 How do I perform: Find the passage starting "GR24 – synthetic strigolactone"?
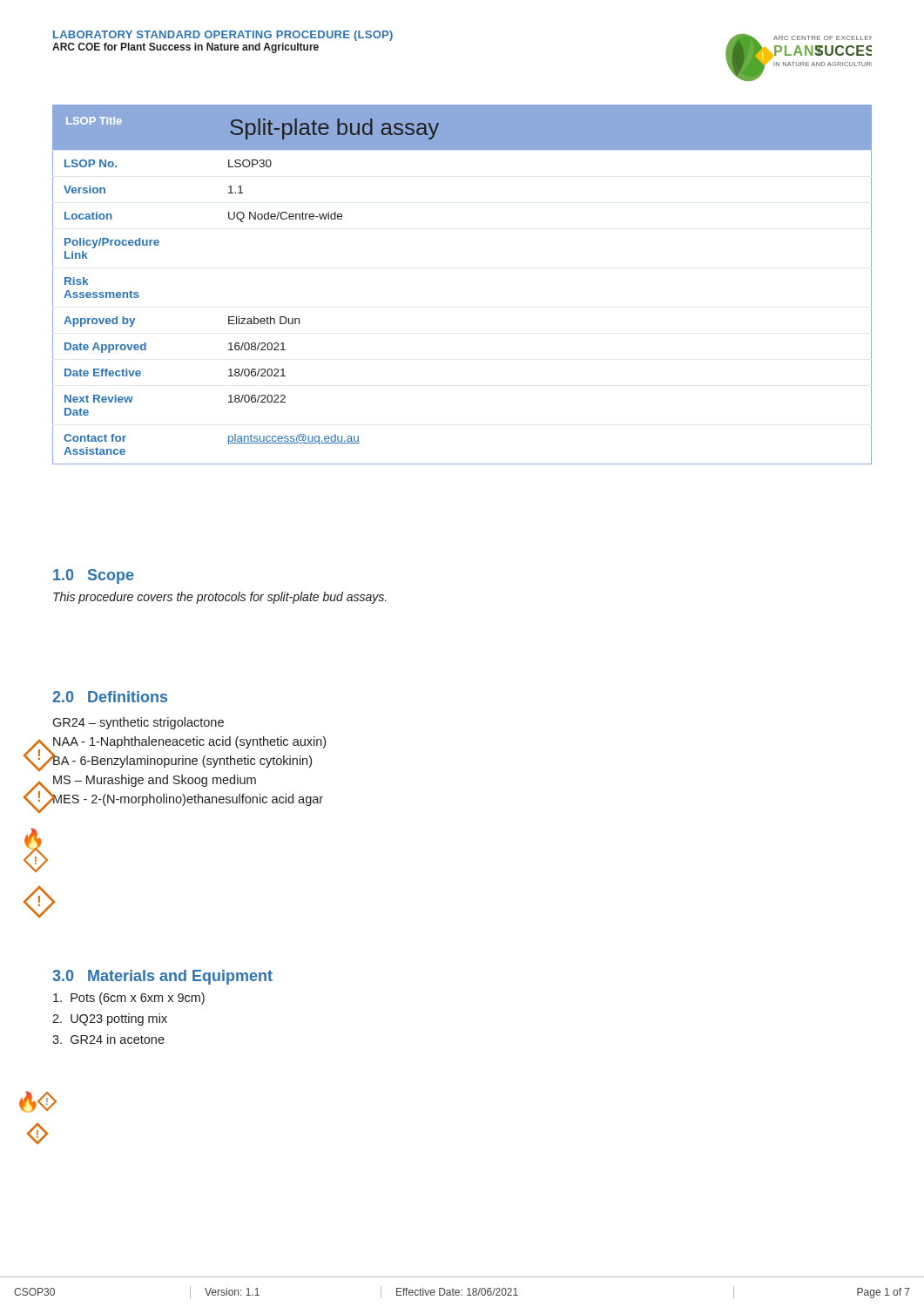tap(138, 722)
